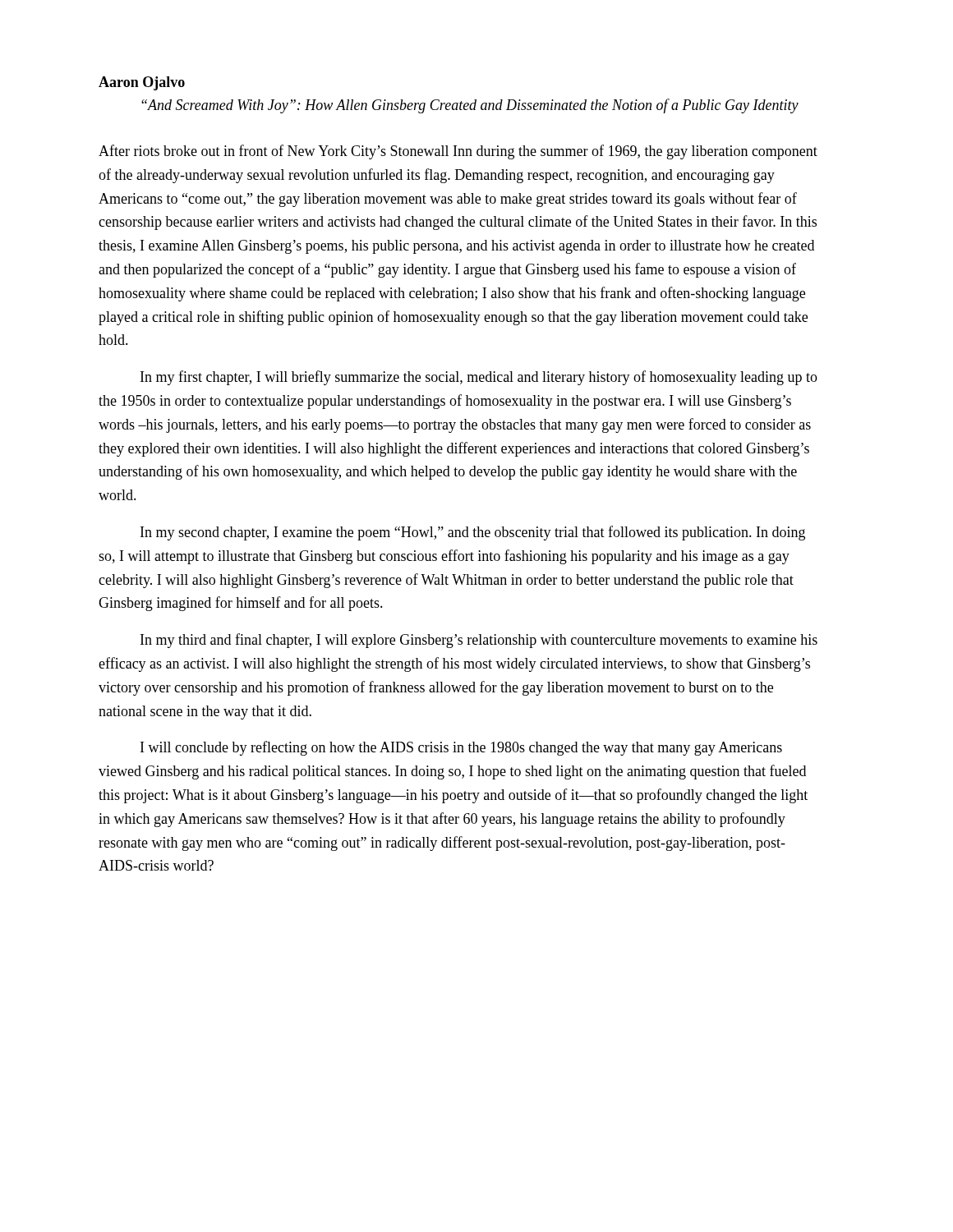Screen dimensions: 1232x953
Task: Find the text block that reads "I will conclude"
Action: [x=460, y=807]
